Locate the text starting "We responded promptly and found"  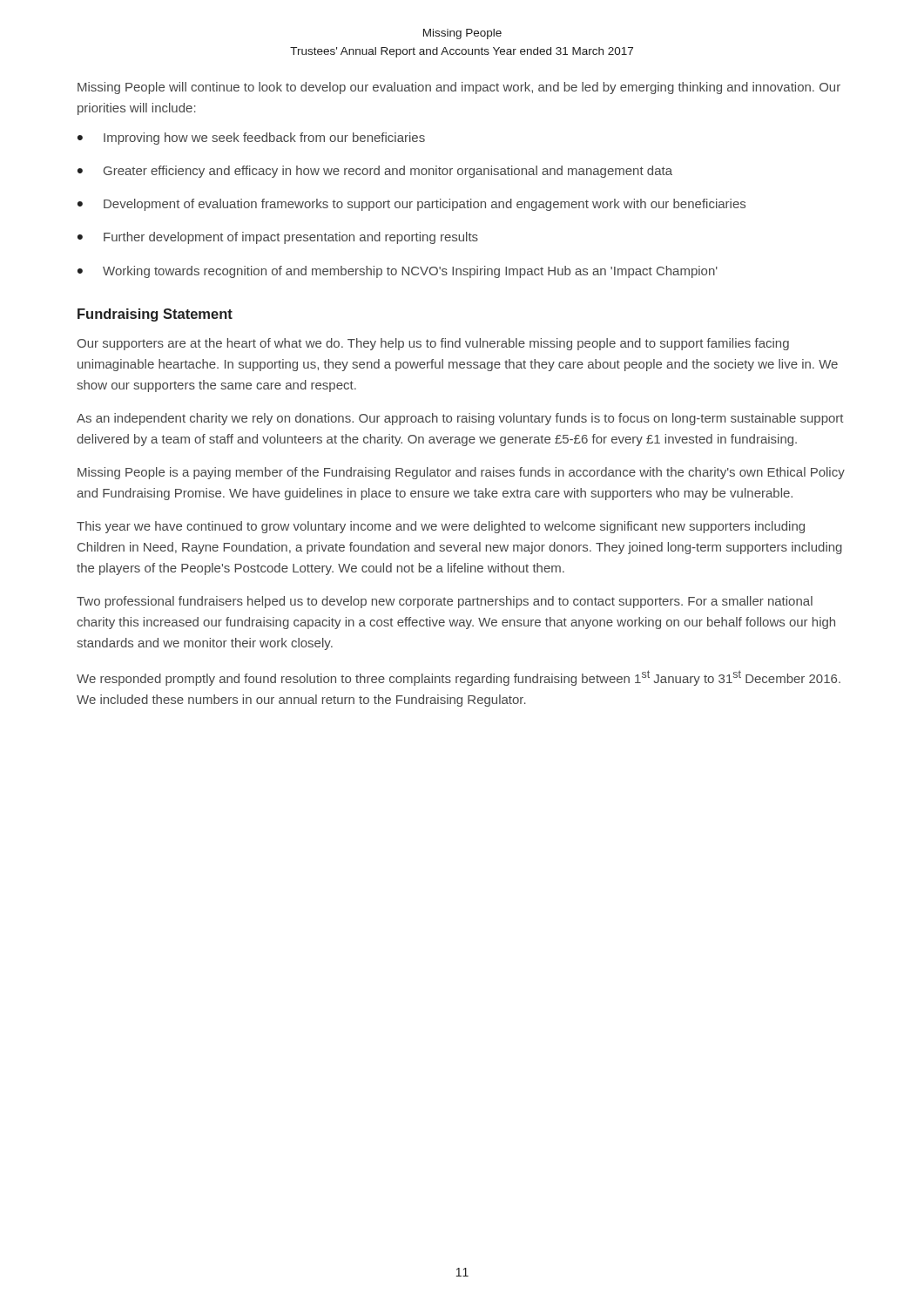pyautogui.click(x=459, y=687)
